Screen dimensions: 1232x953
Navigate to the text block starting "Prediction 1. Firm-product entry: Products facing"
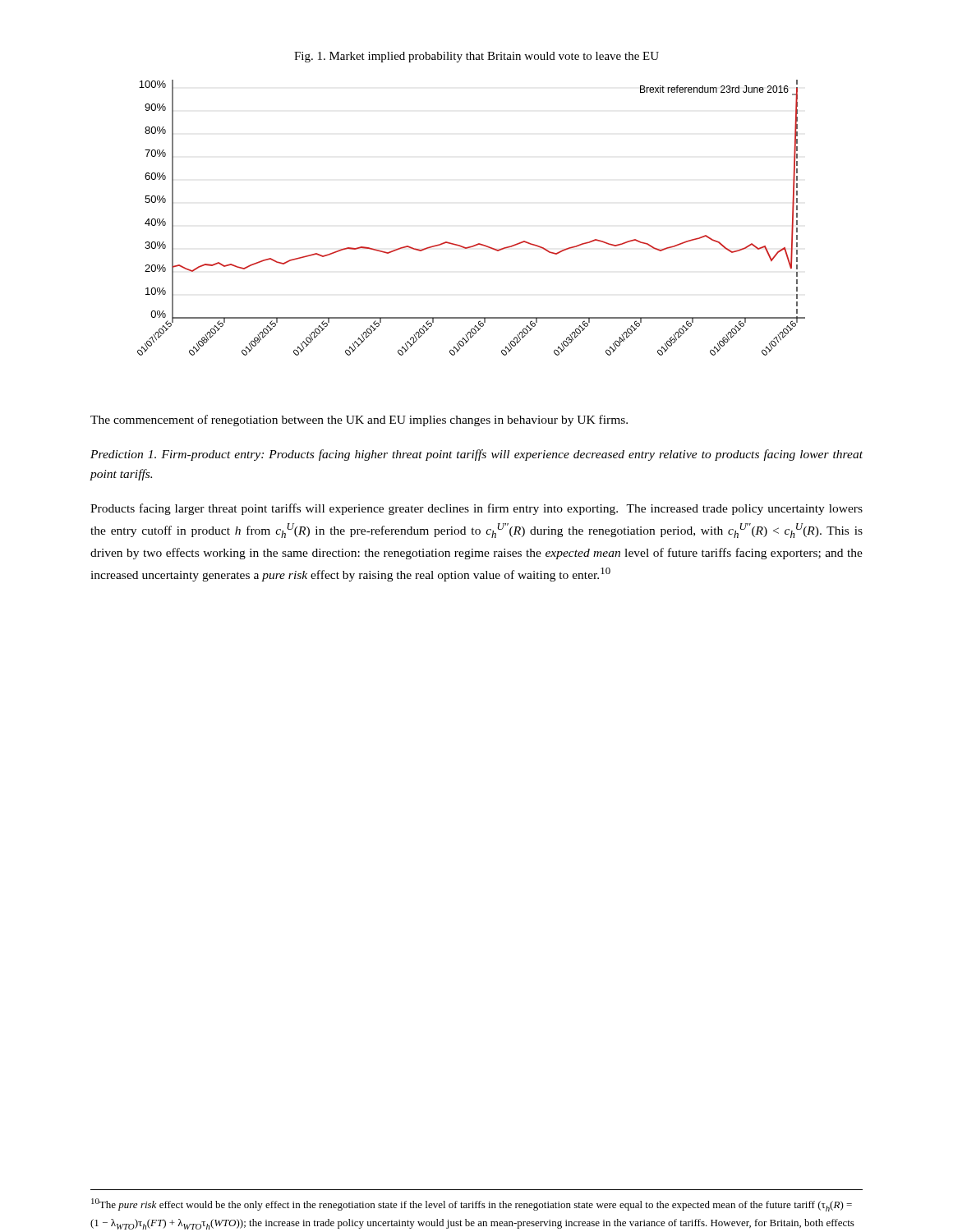476,464
